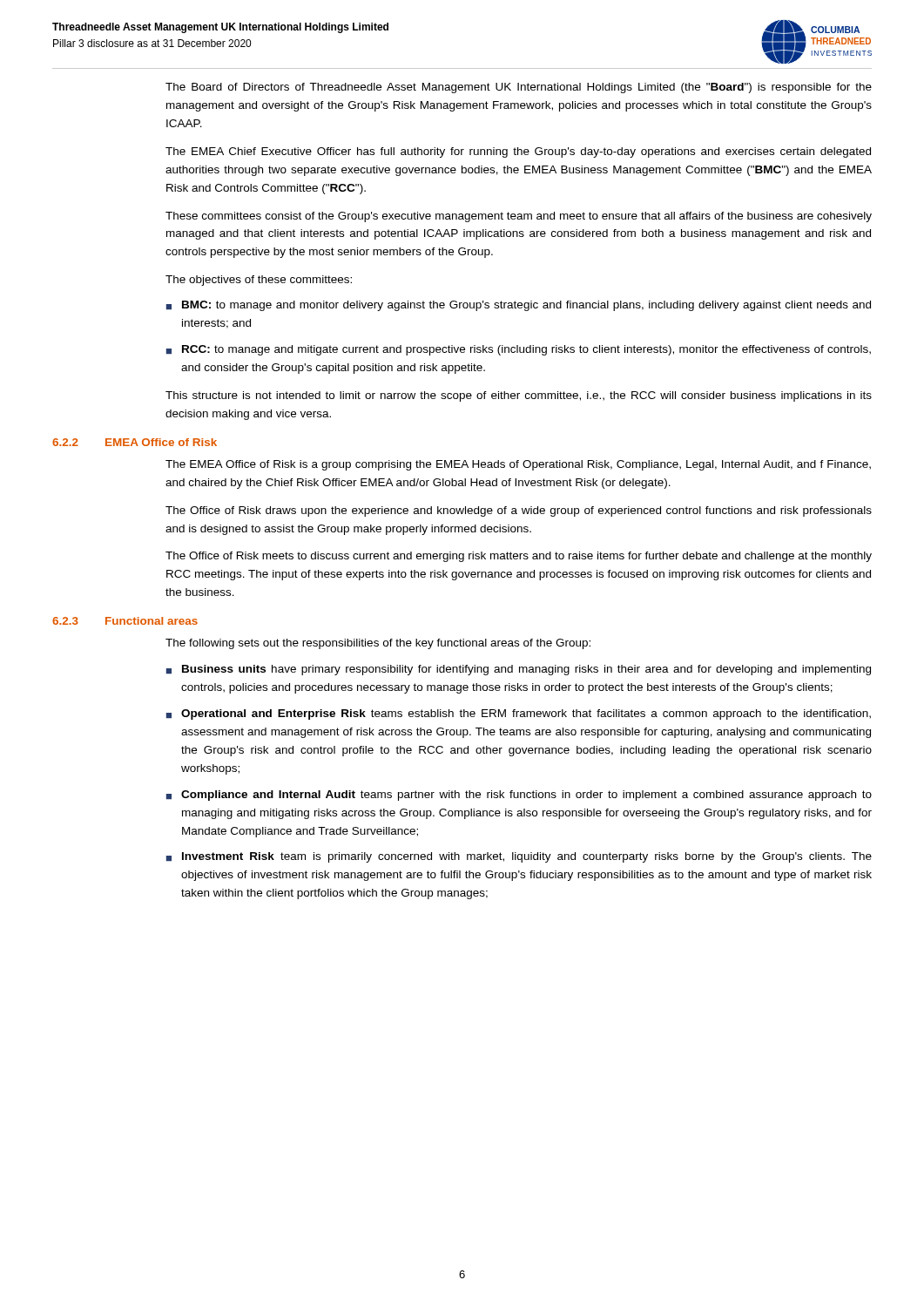This screenshot has height=1307, width=924.
Task: Locate the text starting "The Board of Directors of Threadneedle"
Action: (519, 105)
